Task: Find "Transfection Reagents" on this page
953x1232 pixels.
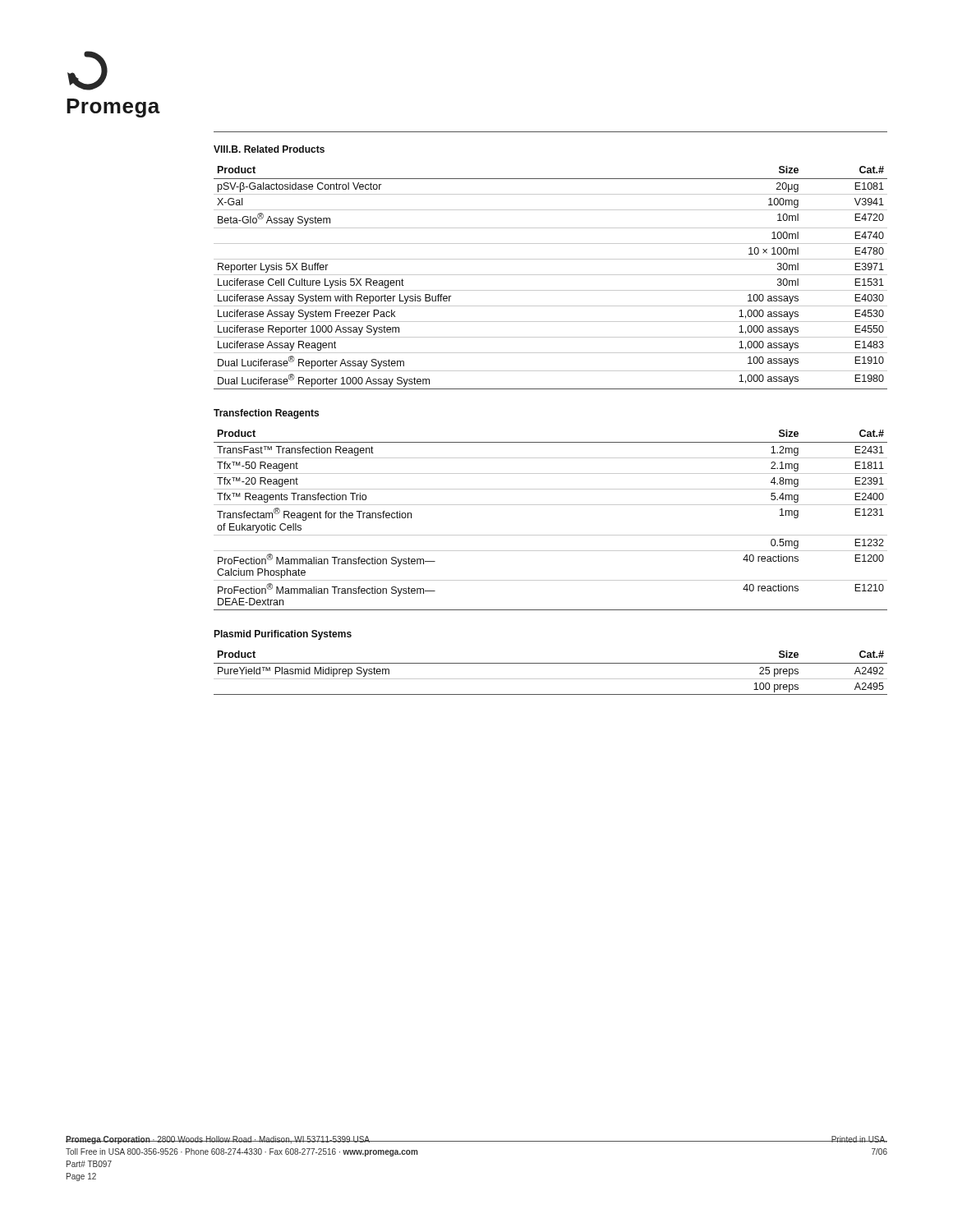Action: 266,414
